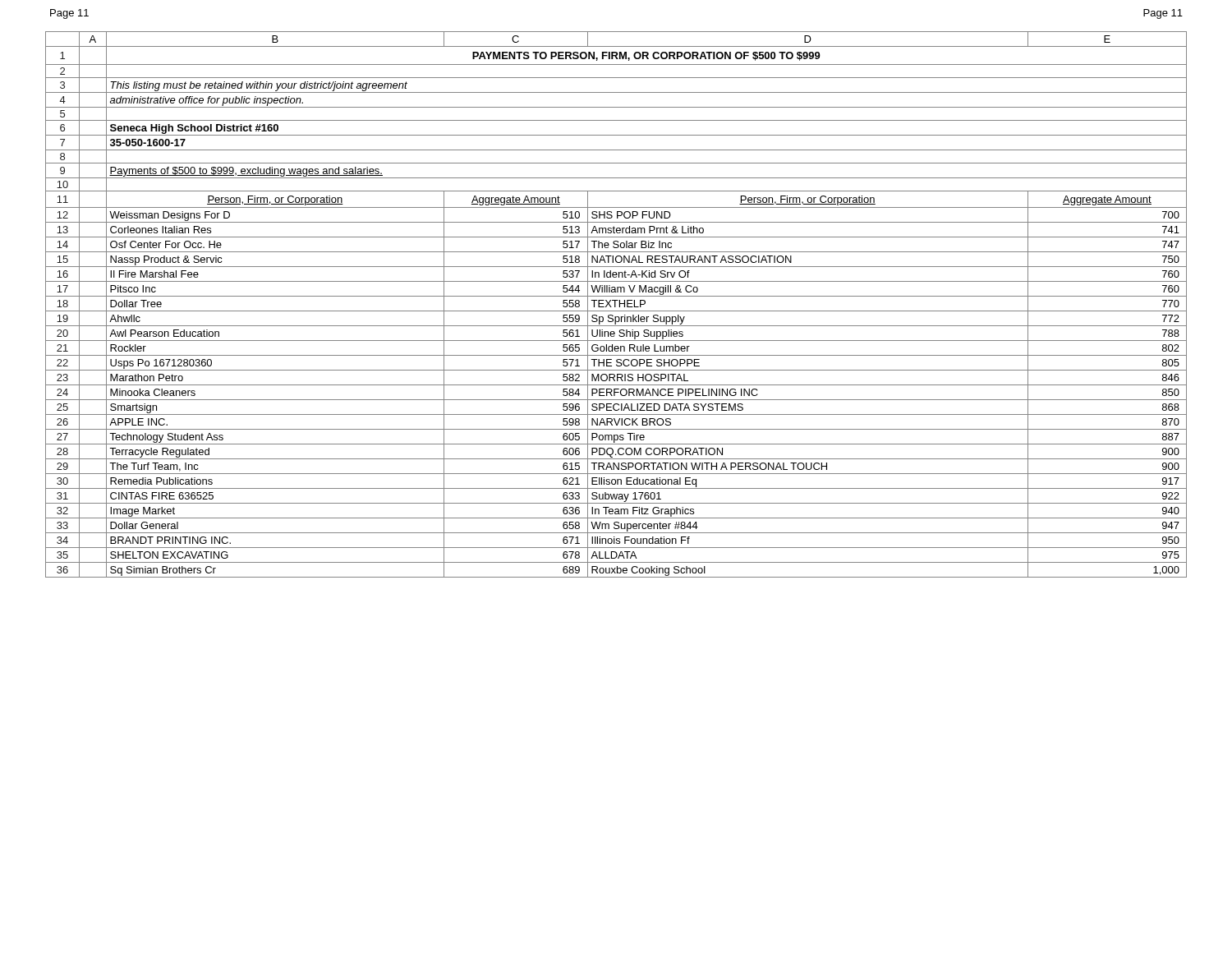Click on the table containing "25Smartsign596SPECIALIZED DATA SYSTEMS868"
The image size is (1232, 953).
pos(616,407)
